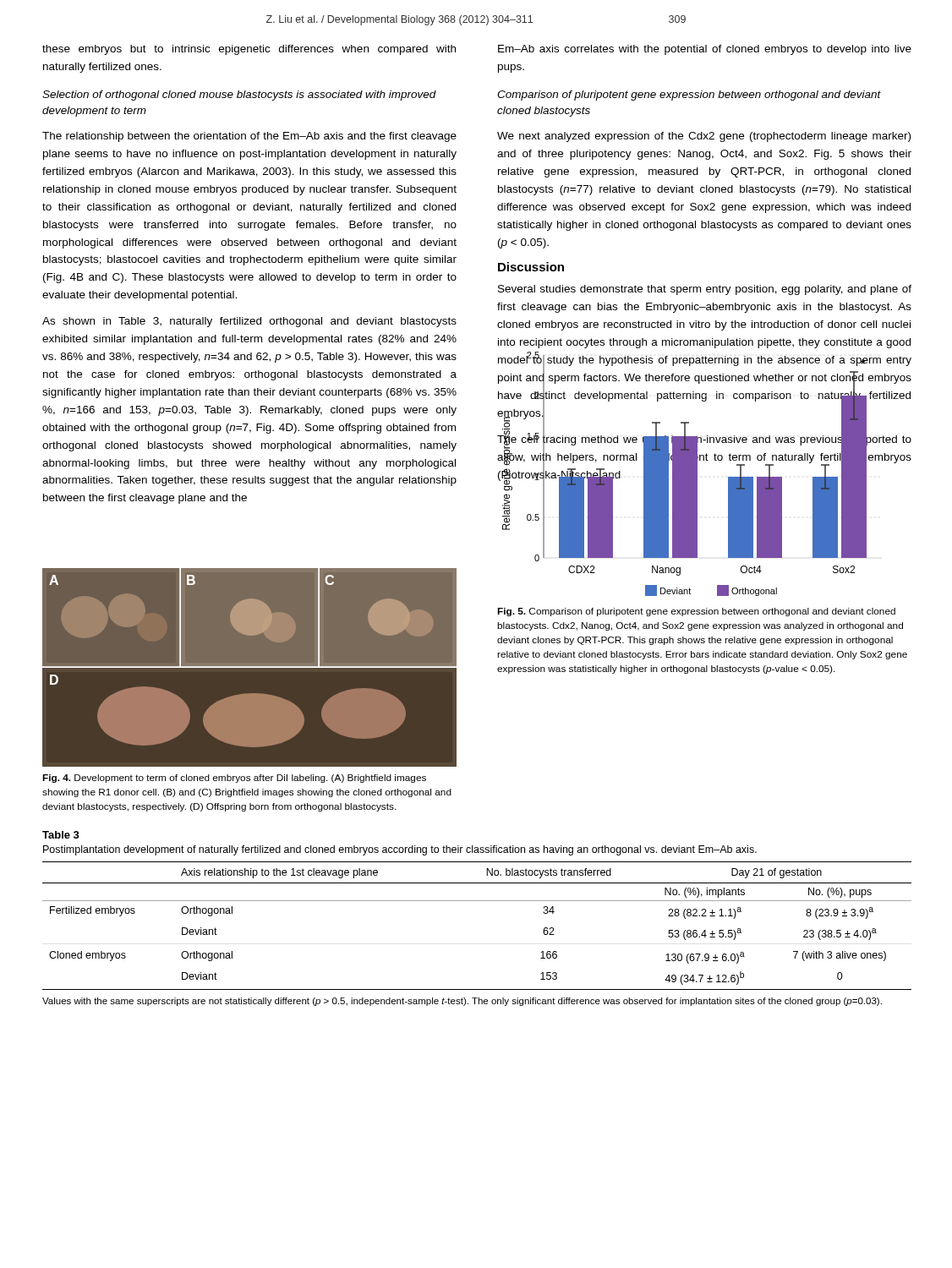
Task: Find the section header with the text "Table 3"
Action: [61, 835]
